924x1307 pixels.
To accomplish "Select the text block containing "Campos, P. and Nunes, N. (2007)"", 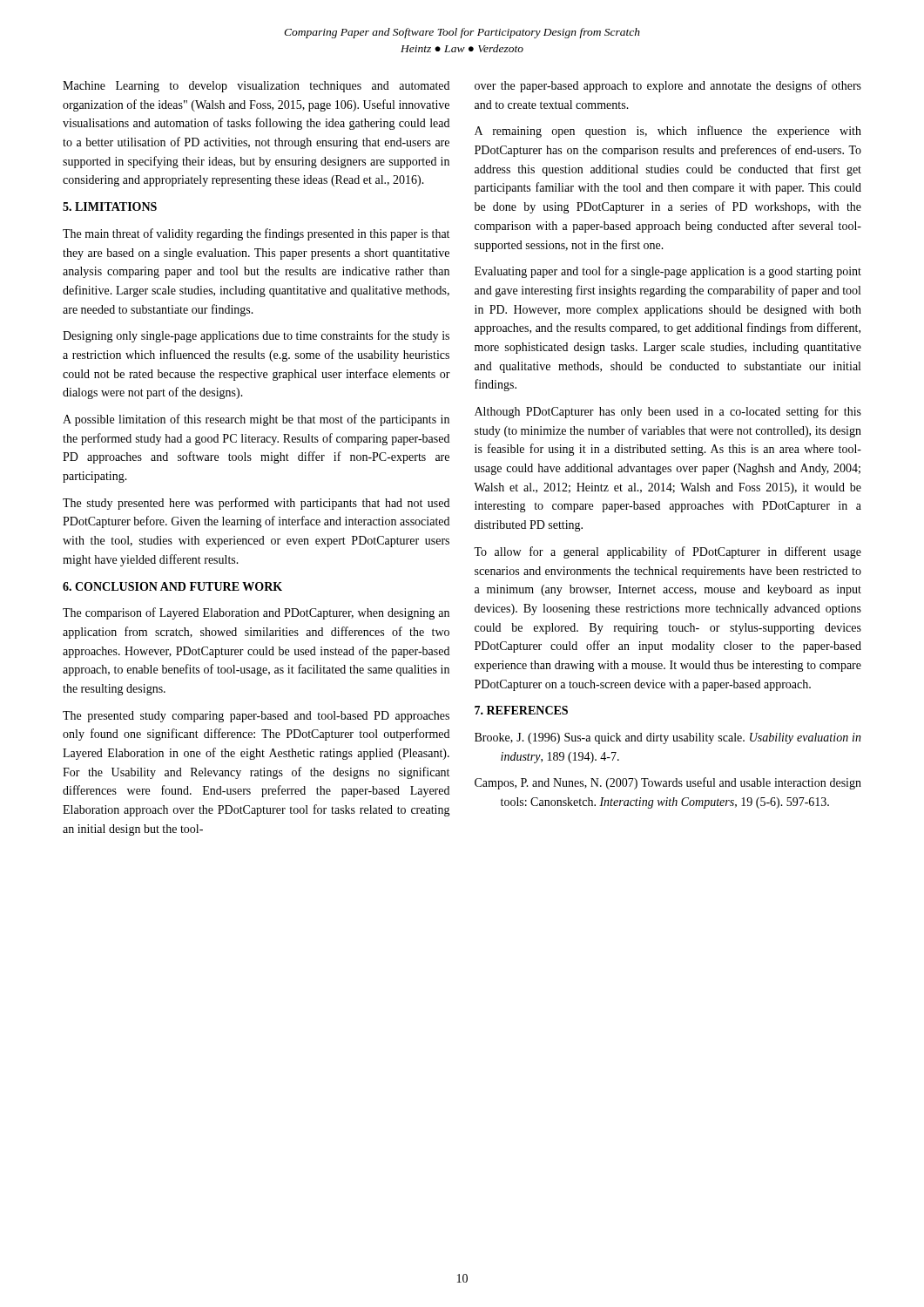I will point(668,793).
